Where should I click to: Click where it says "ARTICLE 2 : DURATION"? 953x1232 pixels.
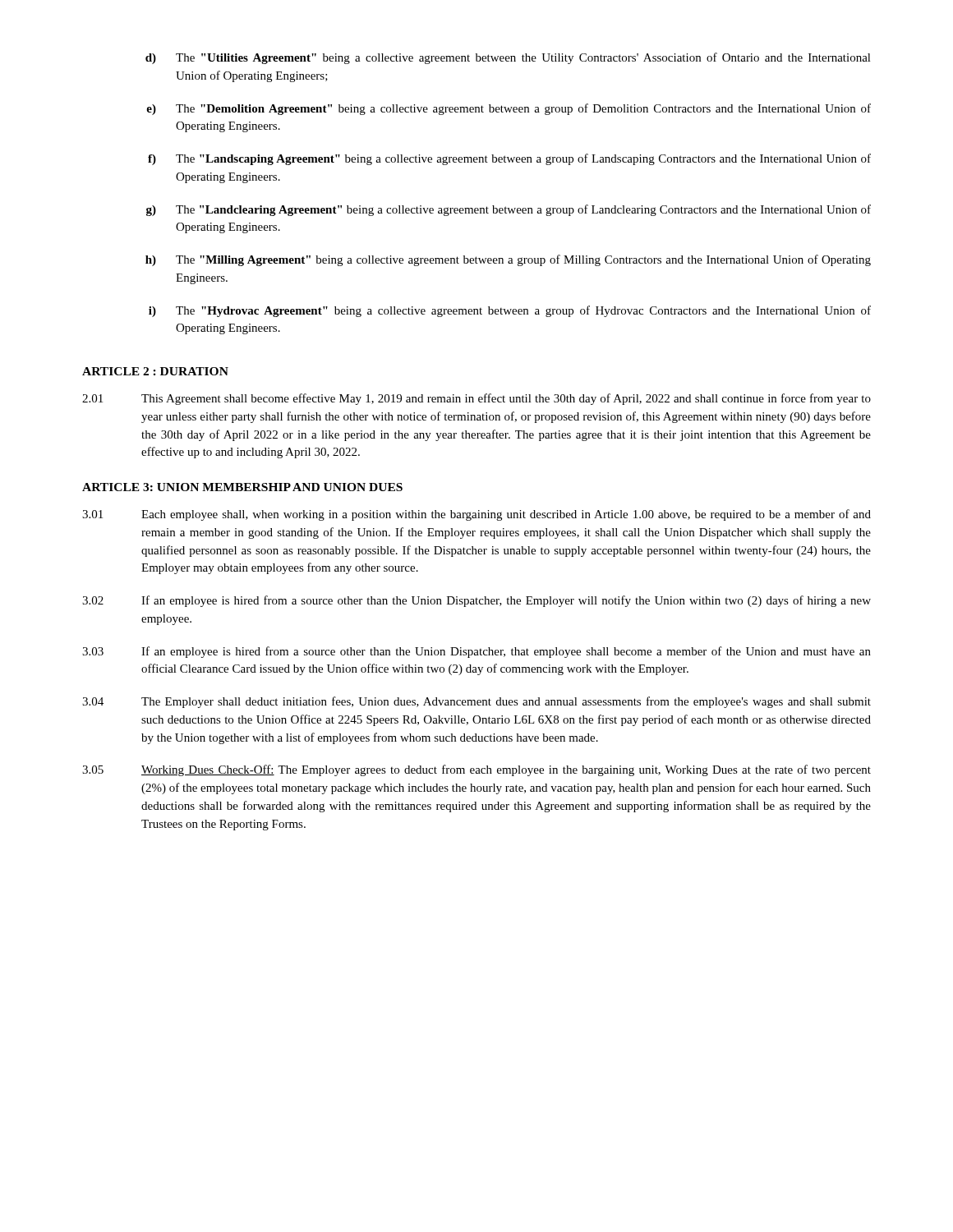(x=155, y=371)
